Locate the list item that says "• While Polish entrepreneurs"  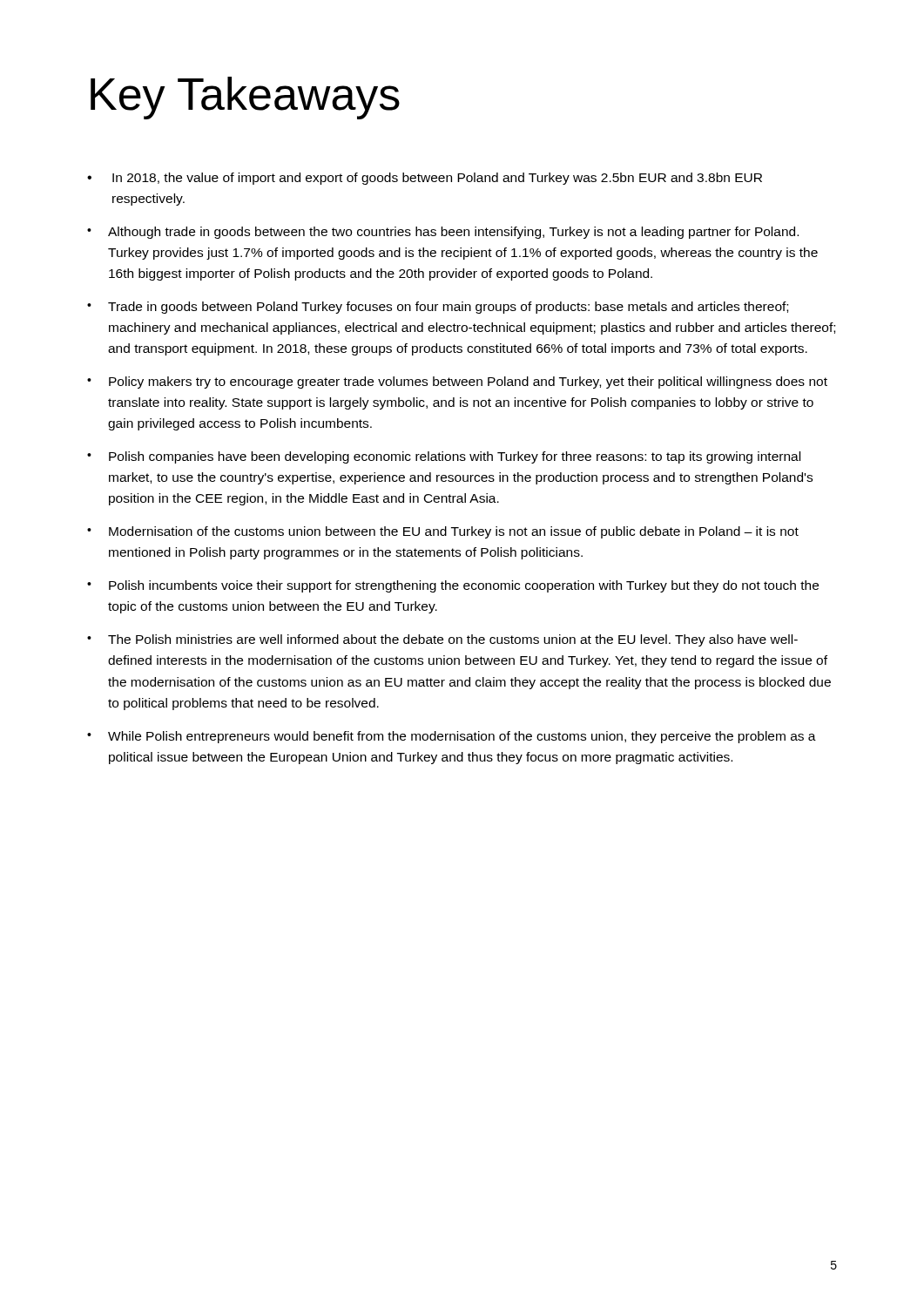tap(462, 746)
